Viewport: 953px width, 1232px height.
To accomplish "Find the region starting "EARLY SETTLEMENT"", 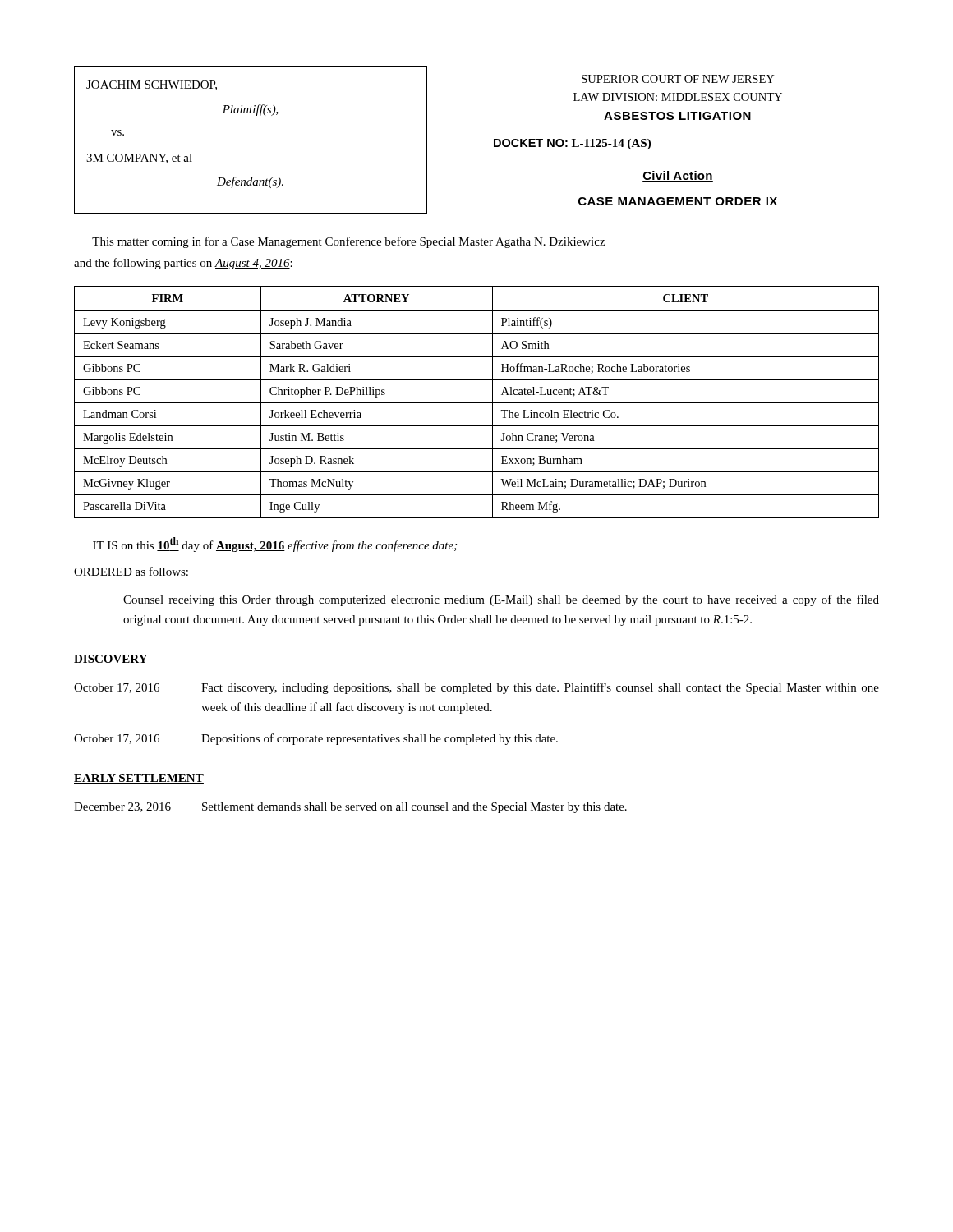I will pos(139,778).
